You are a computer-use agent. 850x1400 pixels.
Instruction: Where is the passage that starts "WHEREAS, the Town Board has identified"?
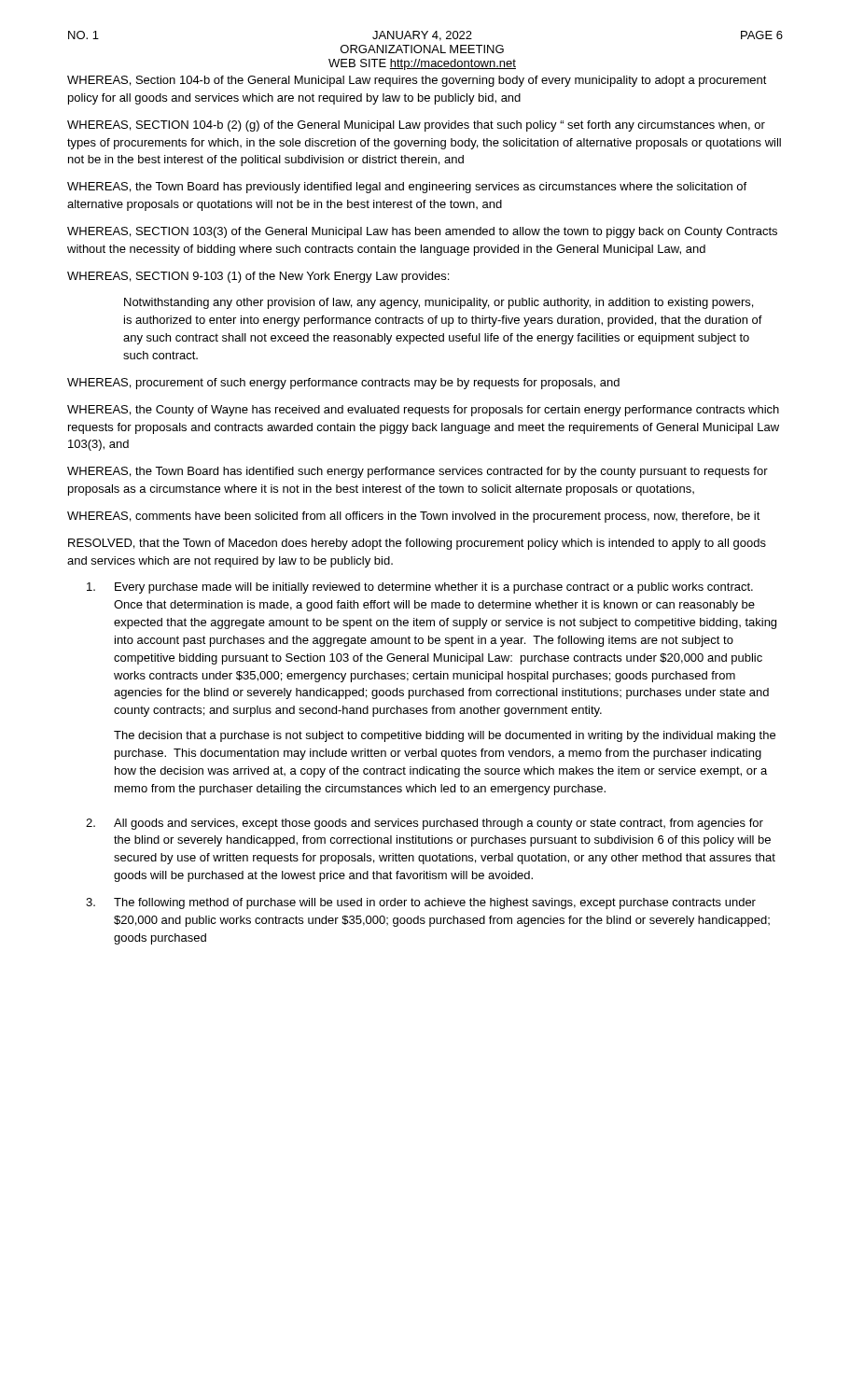click(x=417, y=480)
